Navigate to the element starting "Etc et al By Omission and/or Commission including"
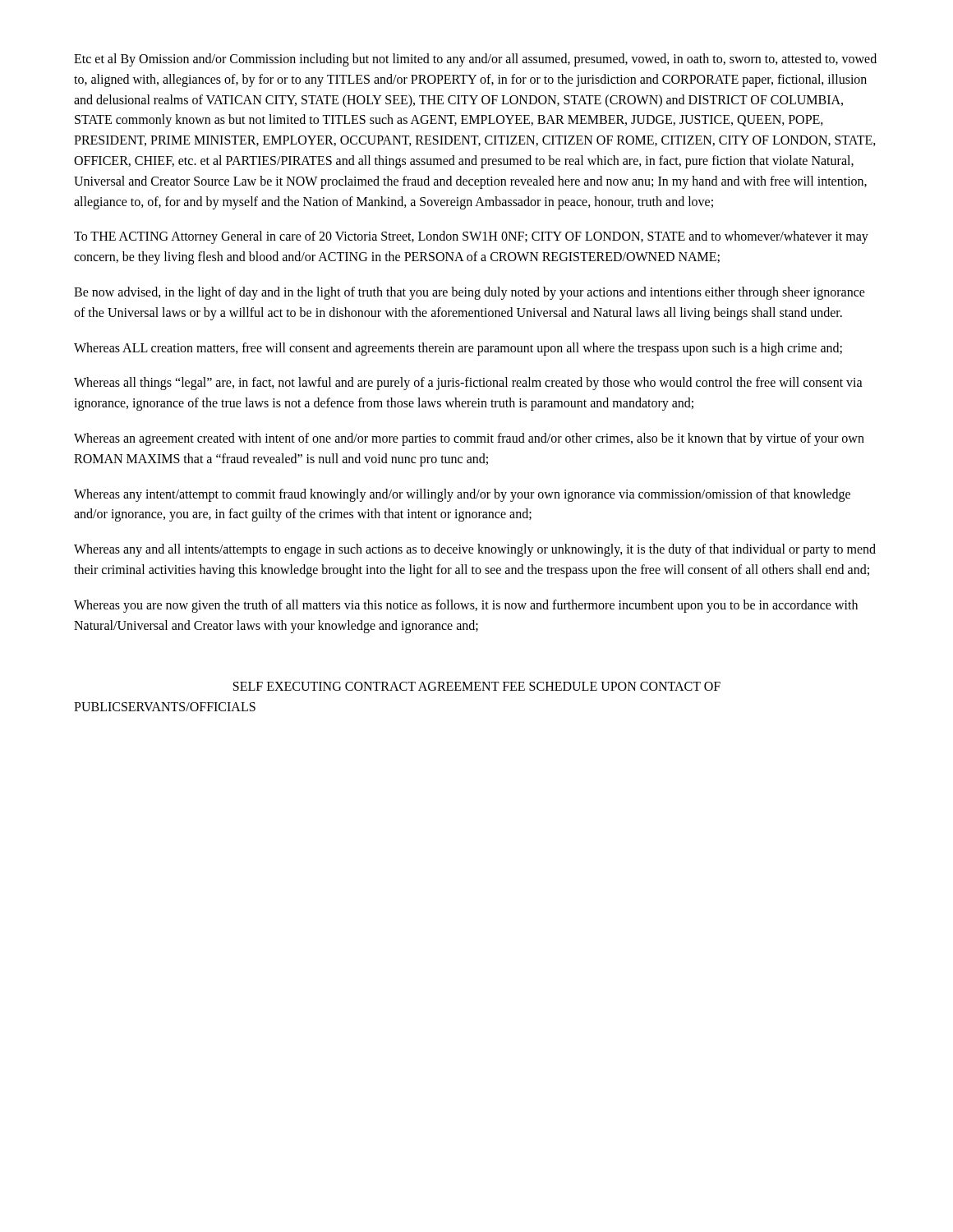This screenshot has height=1232, width=953. point(475,130)
